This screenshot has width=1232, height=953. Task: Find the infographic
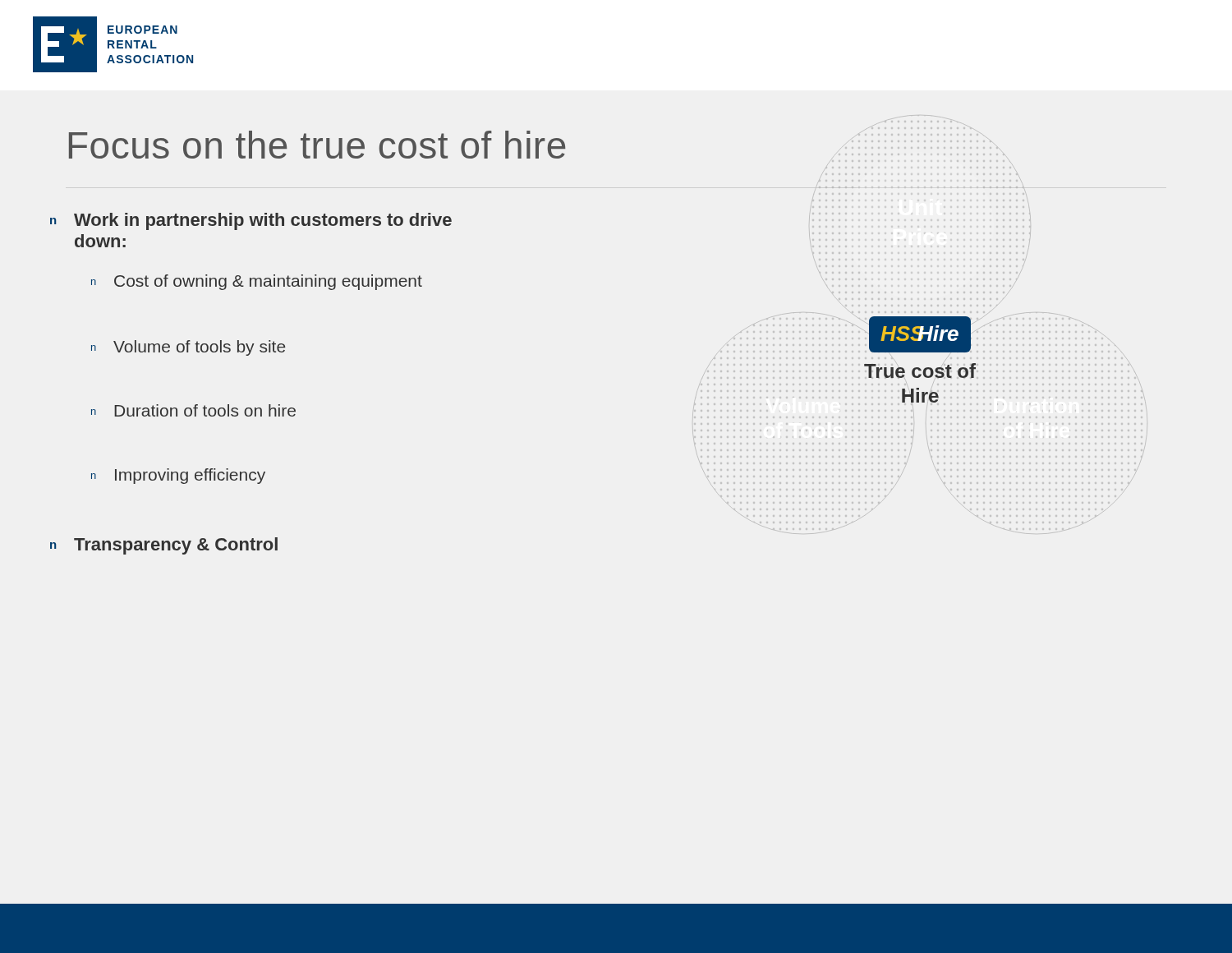(x=920, y=337)
